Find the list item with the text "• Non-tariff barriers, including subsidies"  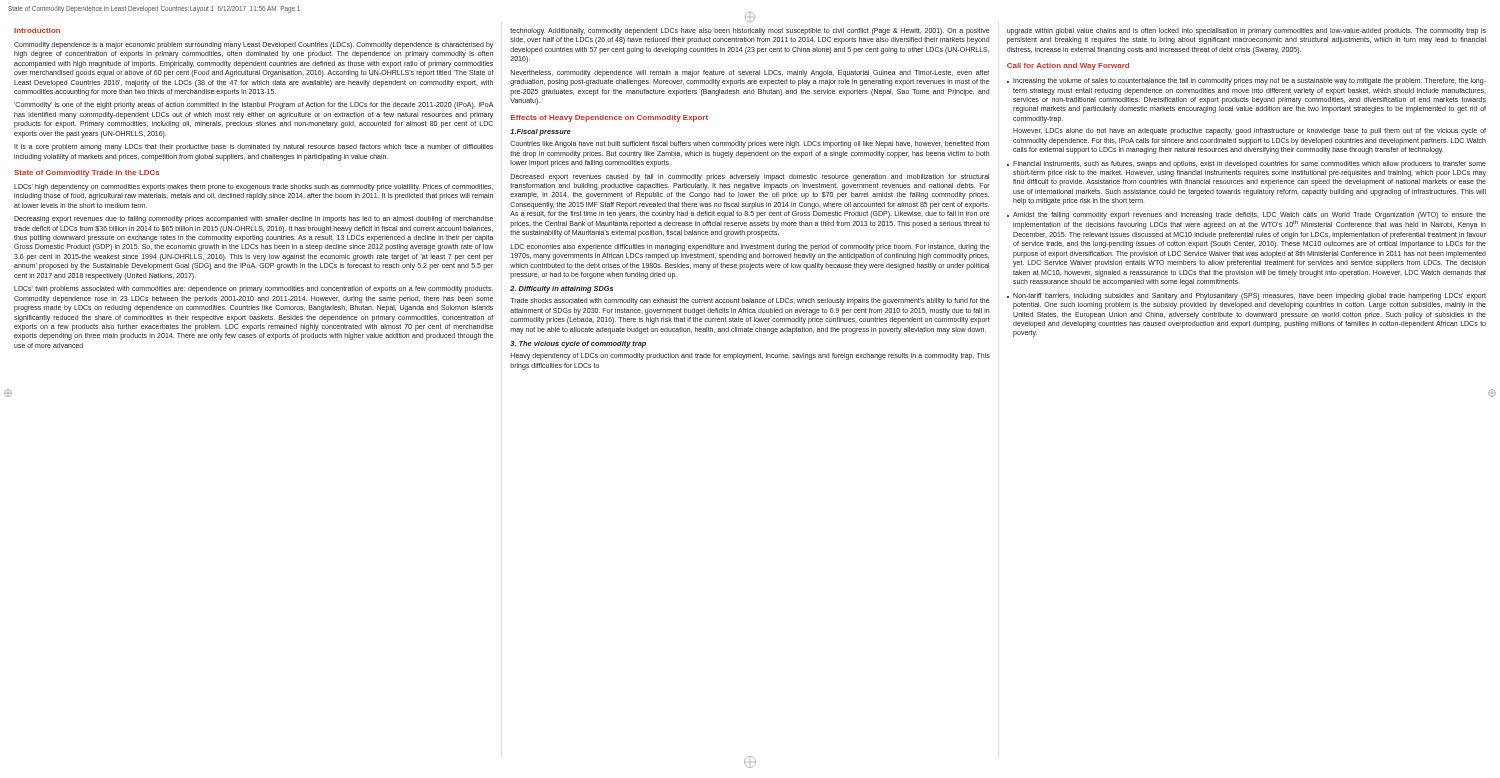1246,314
